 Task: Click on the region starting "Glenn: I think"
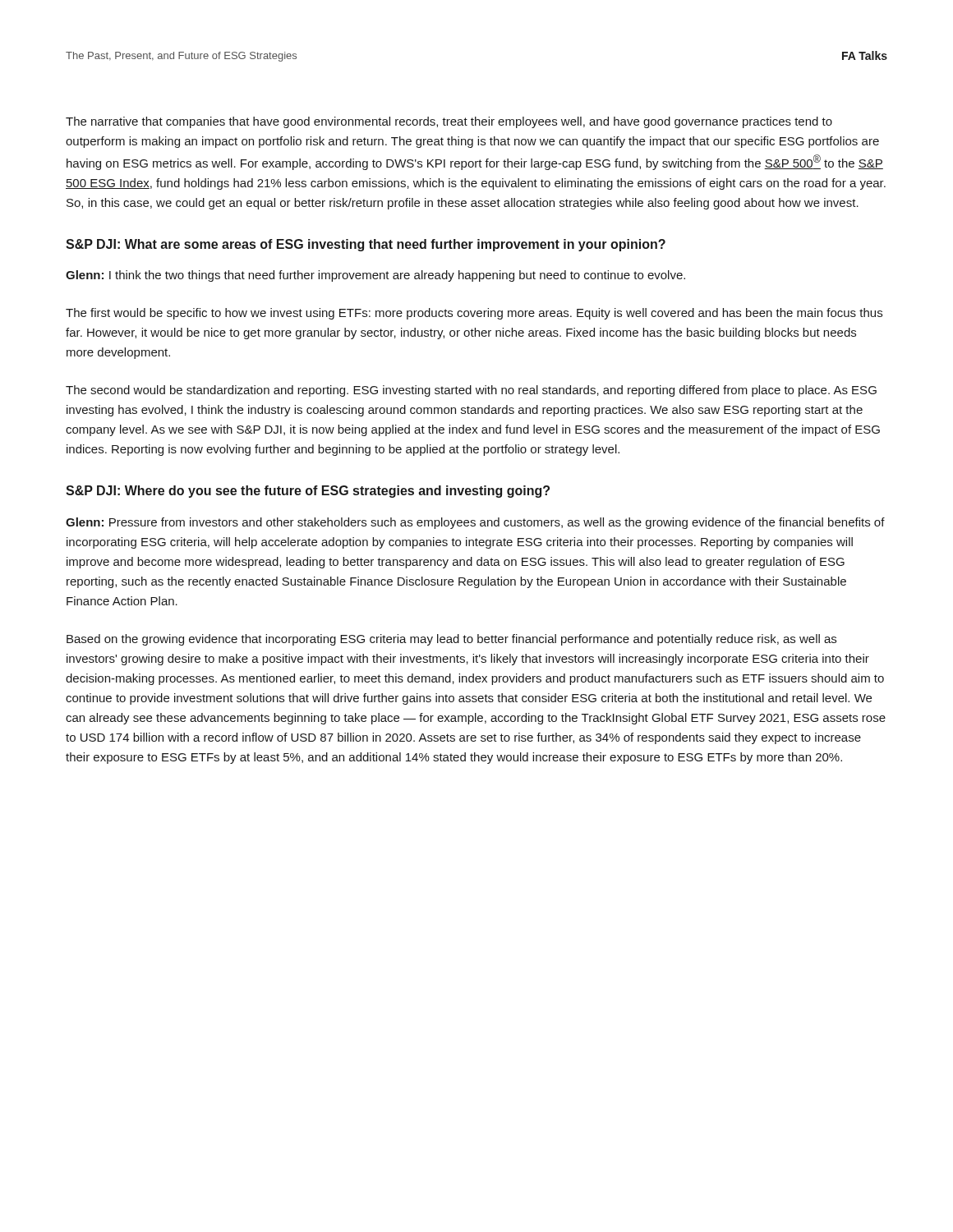376,275
